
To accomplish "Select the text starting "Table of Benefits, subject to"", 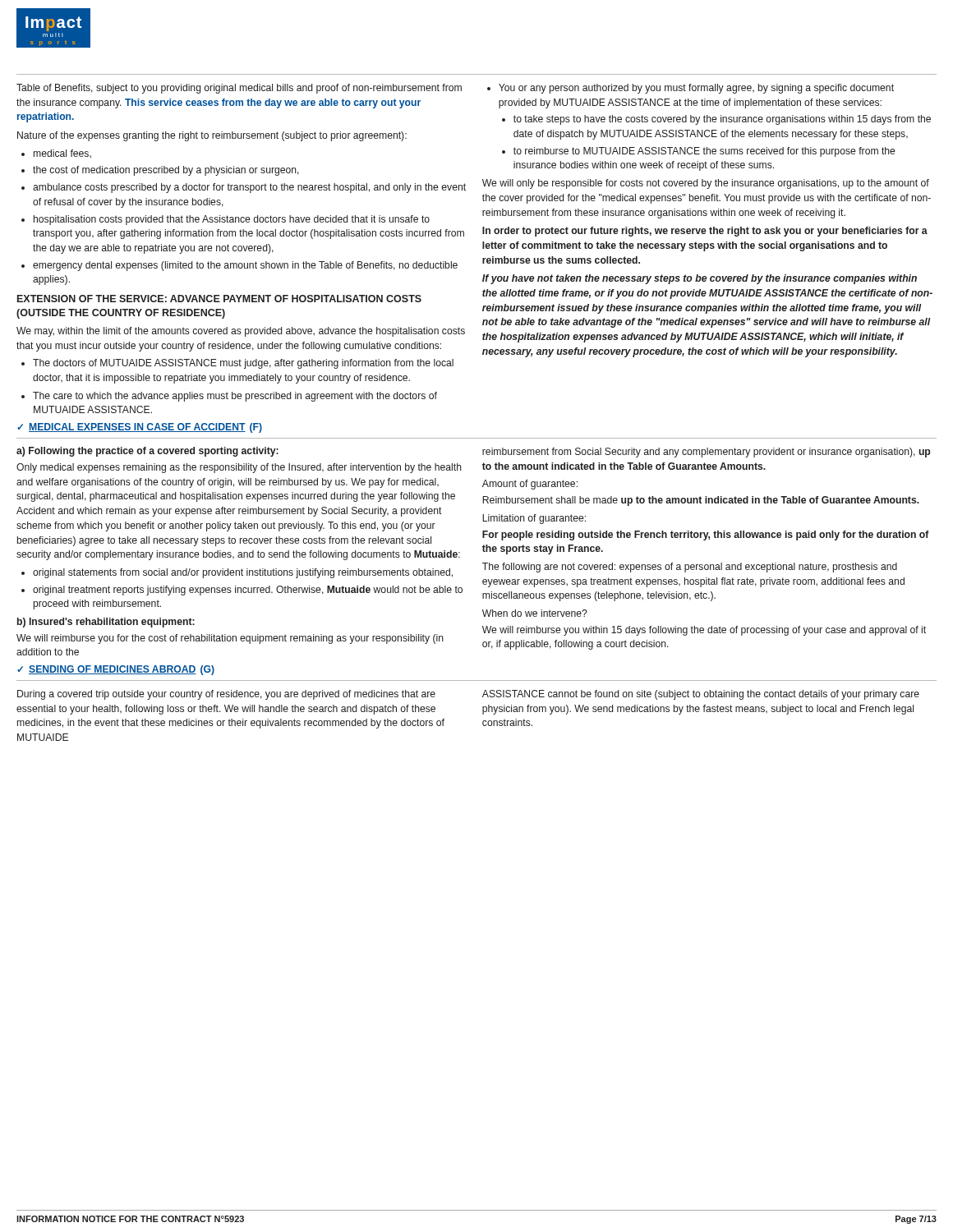I will tap(242, 257).
